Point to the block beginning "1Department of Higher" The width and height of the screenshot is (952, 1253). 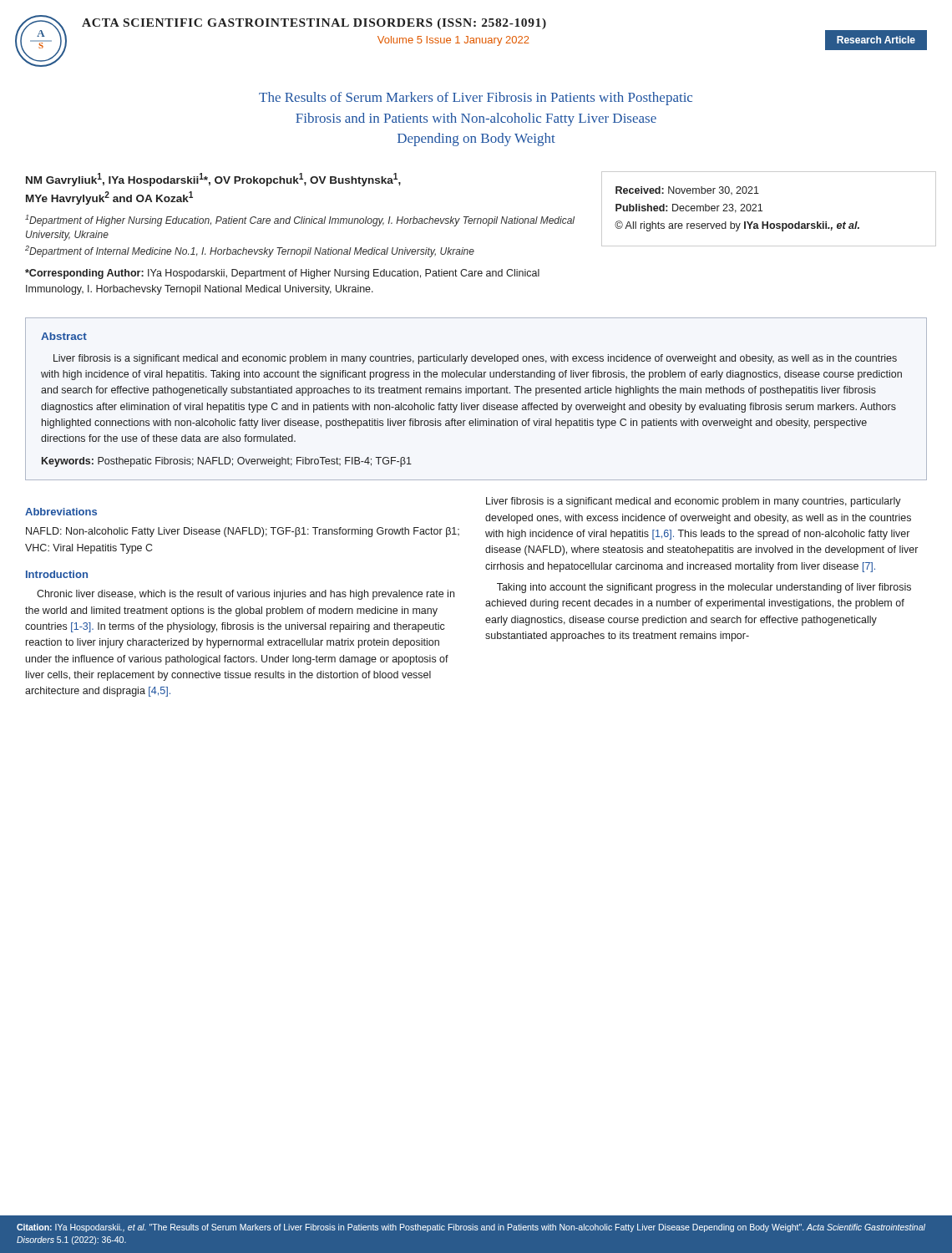coord(305,235)
